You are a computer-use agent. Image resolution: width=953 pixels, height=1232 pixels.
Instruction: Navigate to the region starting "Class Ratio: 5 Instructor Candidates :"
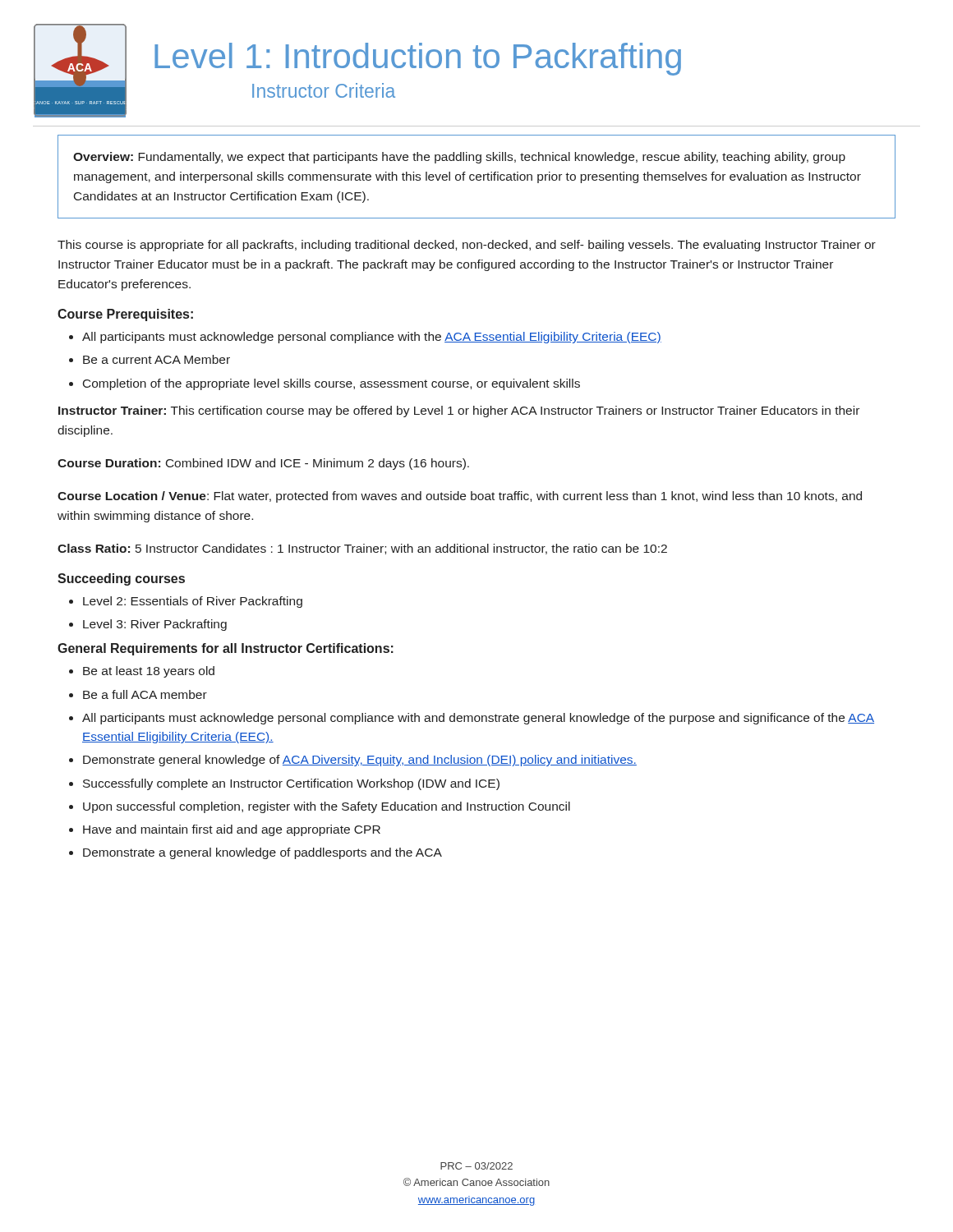[x=363, y=548]
